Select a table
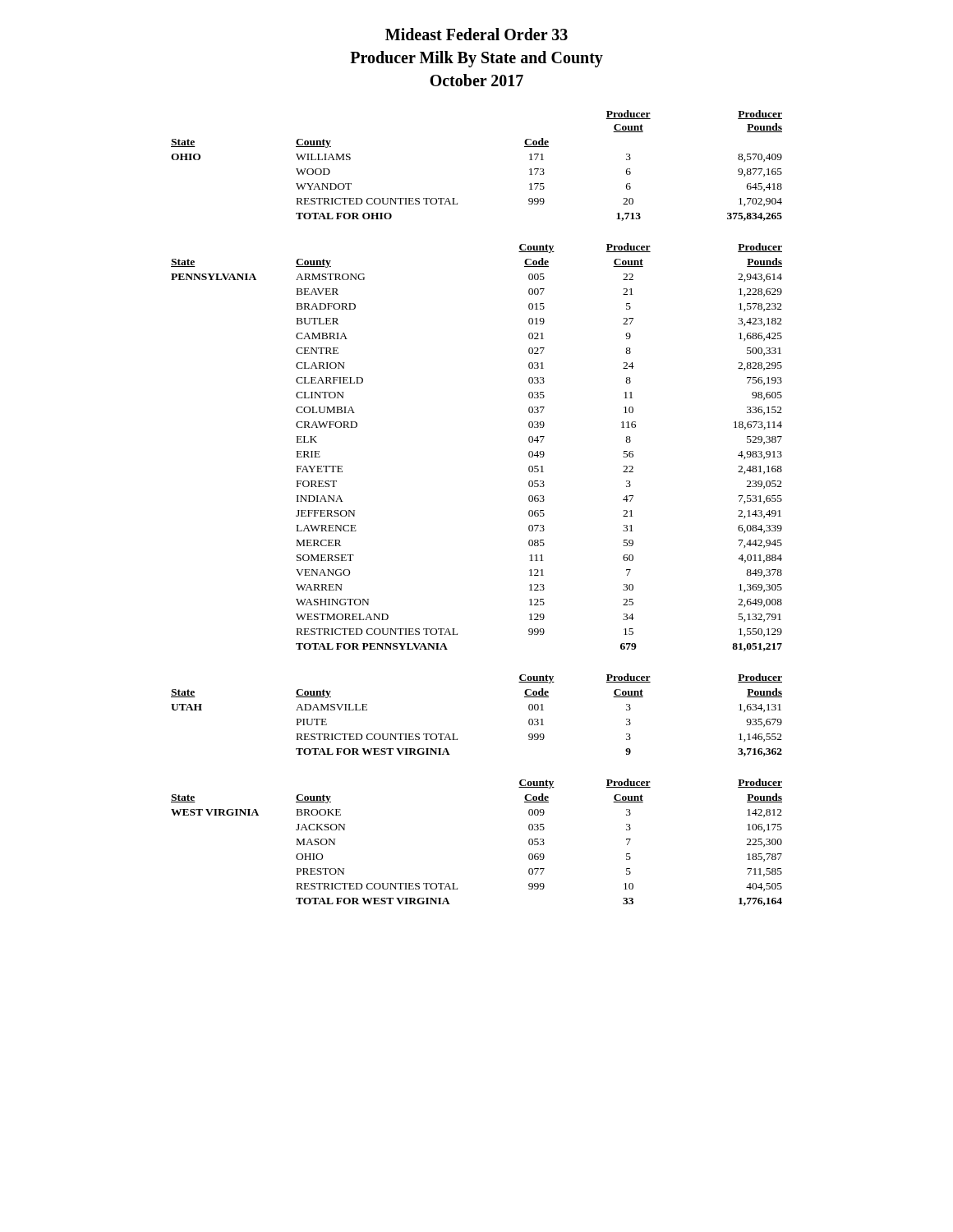 click(x=476, y=508)
